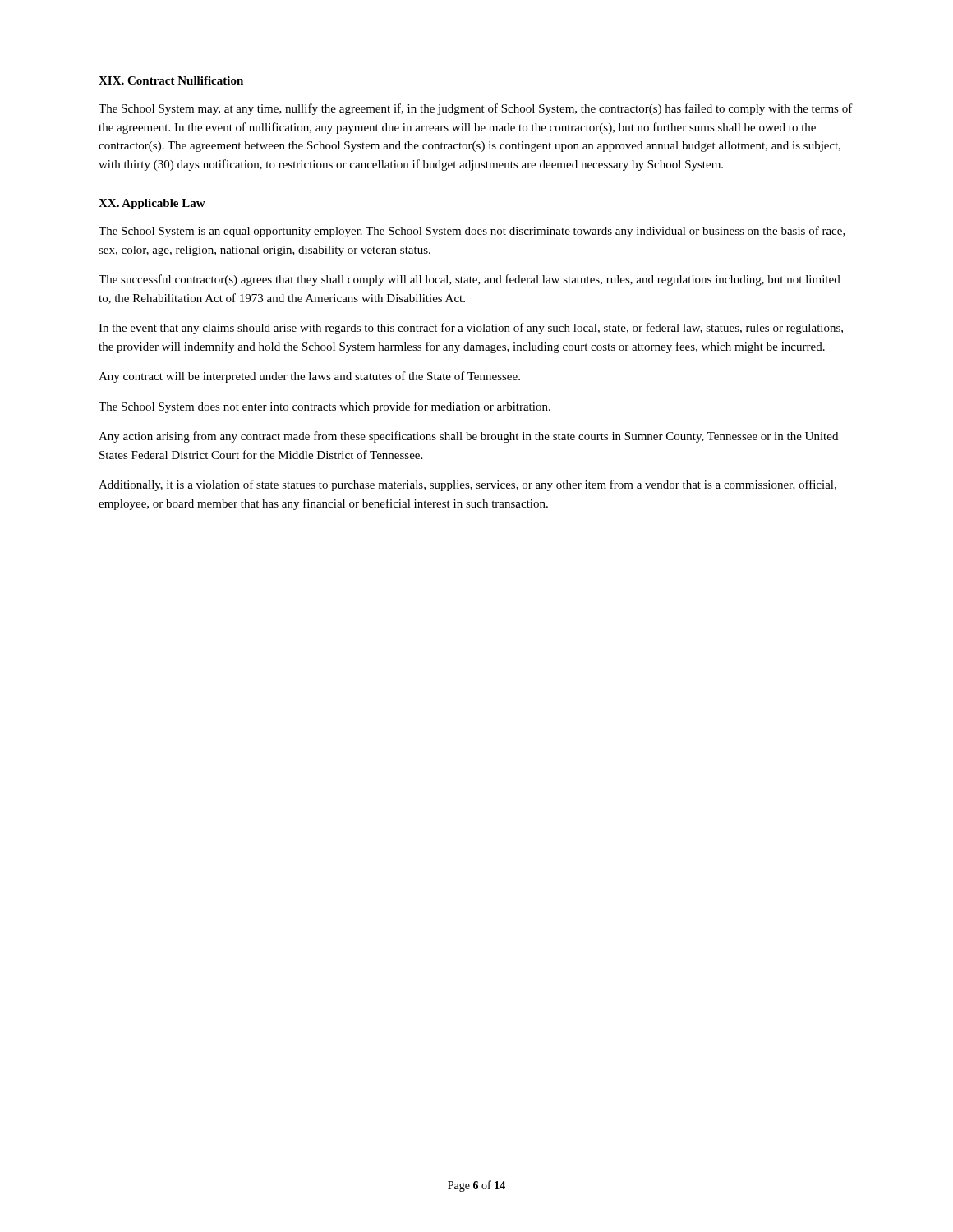Where is the passage that starts "The successful contractor(s)"?
The height and width of the screenshot is (1232, 953).
pyautogui.click(x=469, y=288)
